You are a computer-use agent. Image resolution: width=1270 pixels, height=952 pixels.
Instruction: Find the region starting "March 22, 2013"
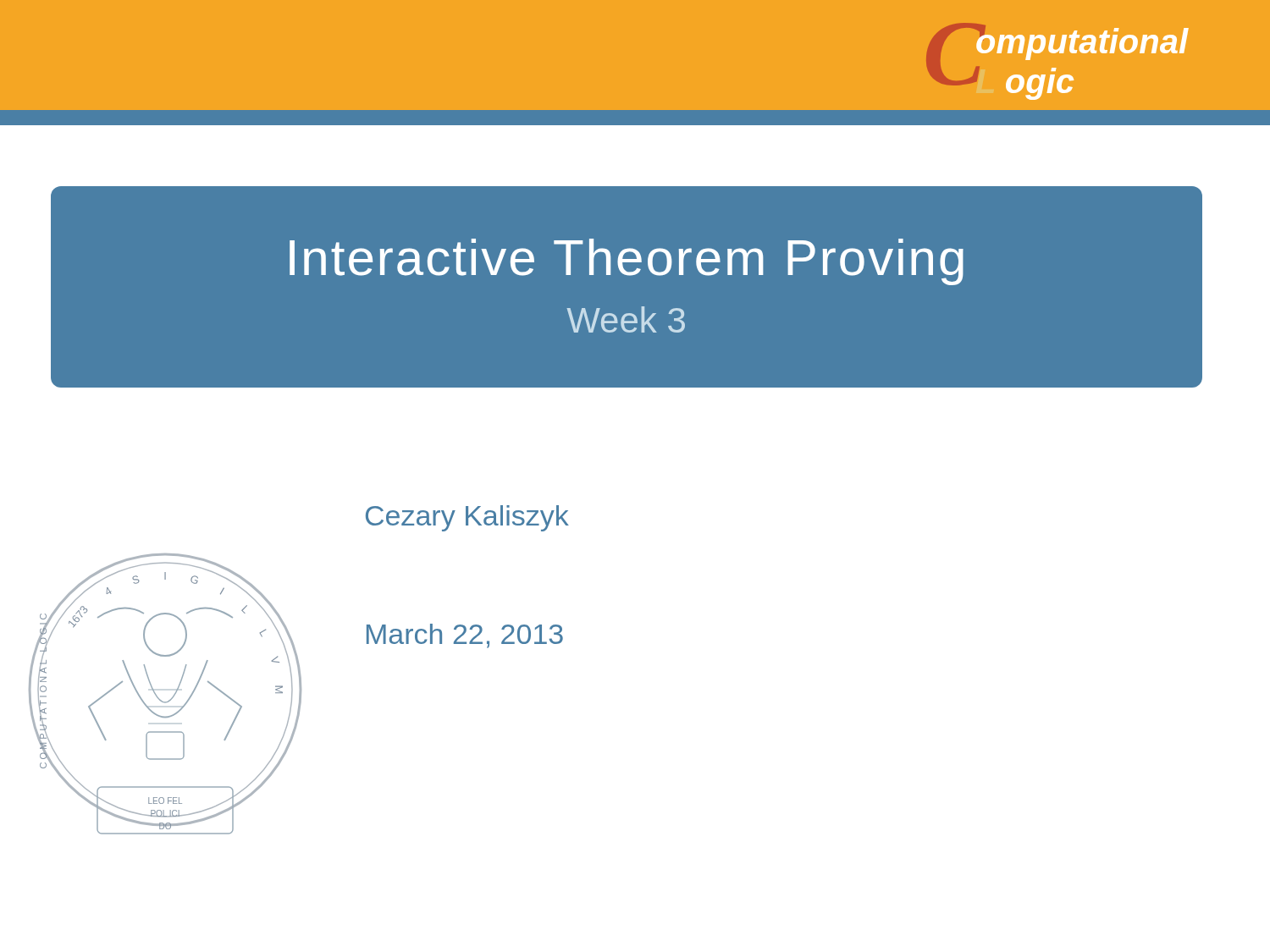[464, 634]
